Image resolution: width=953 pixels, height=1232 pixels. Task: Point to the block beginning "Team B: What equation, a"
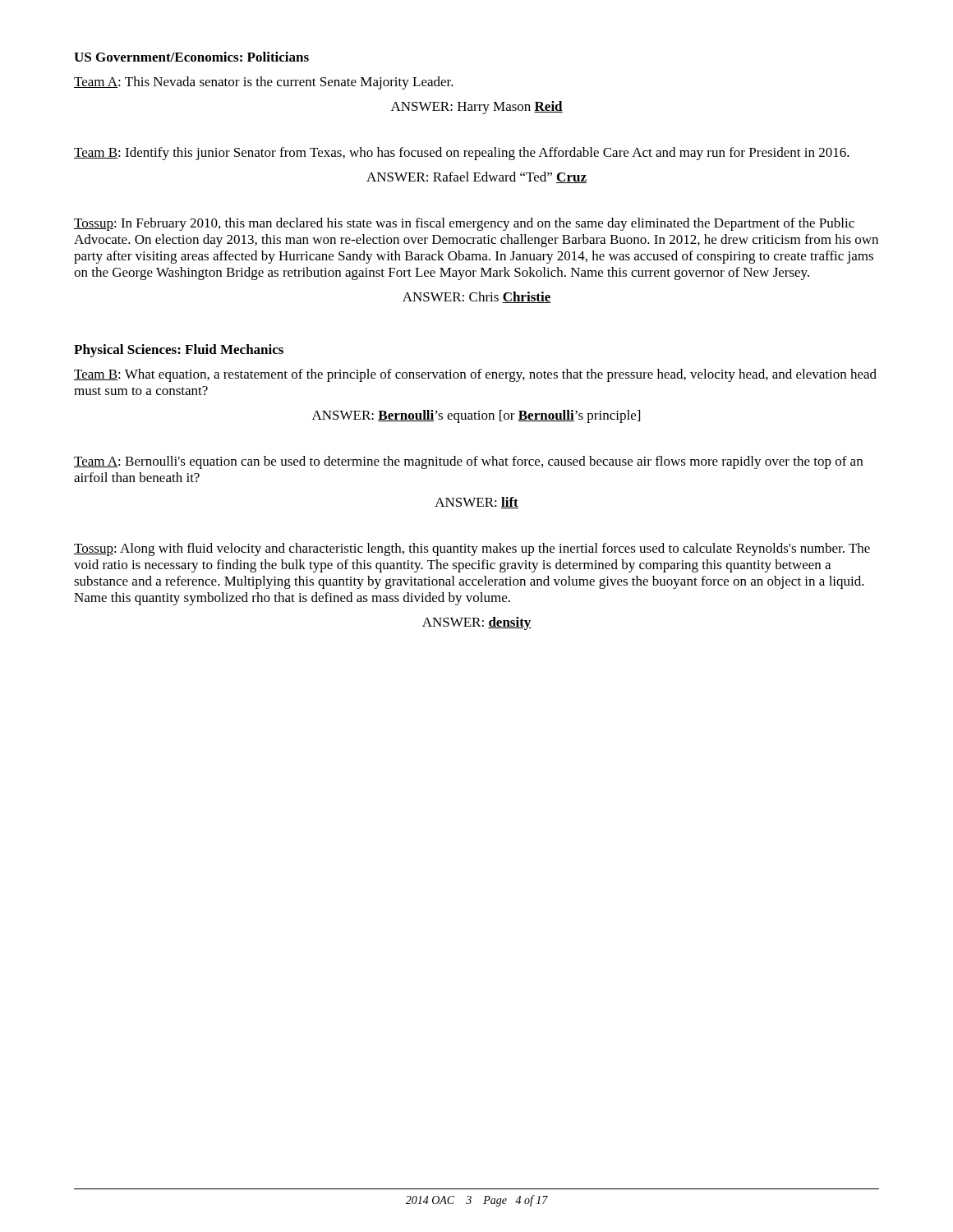point(475,382)
